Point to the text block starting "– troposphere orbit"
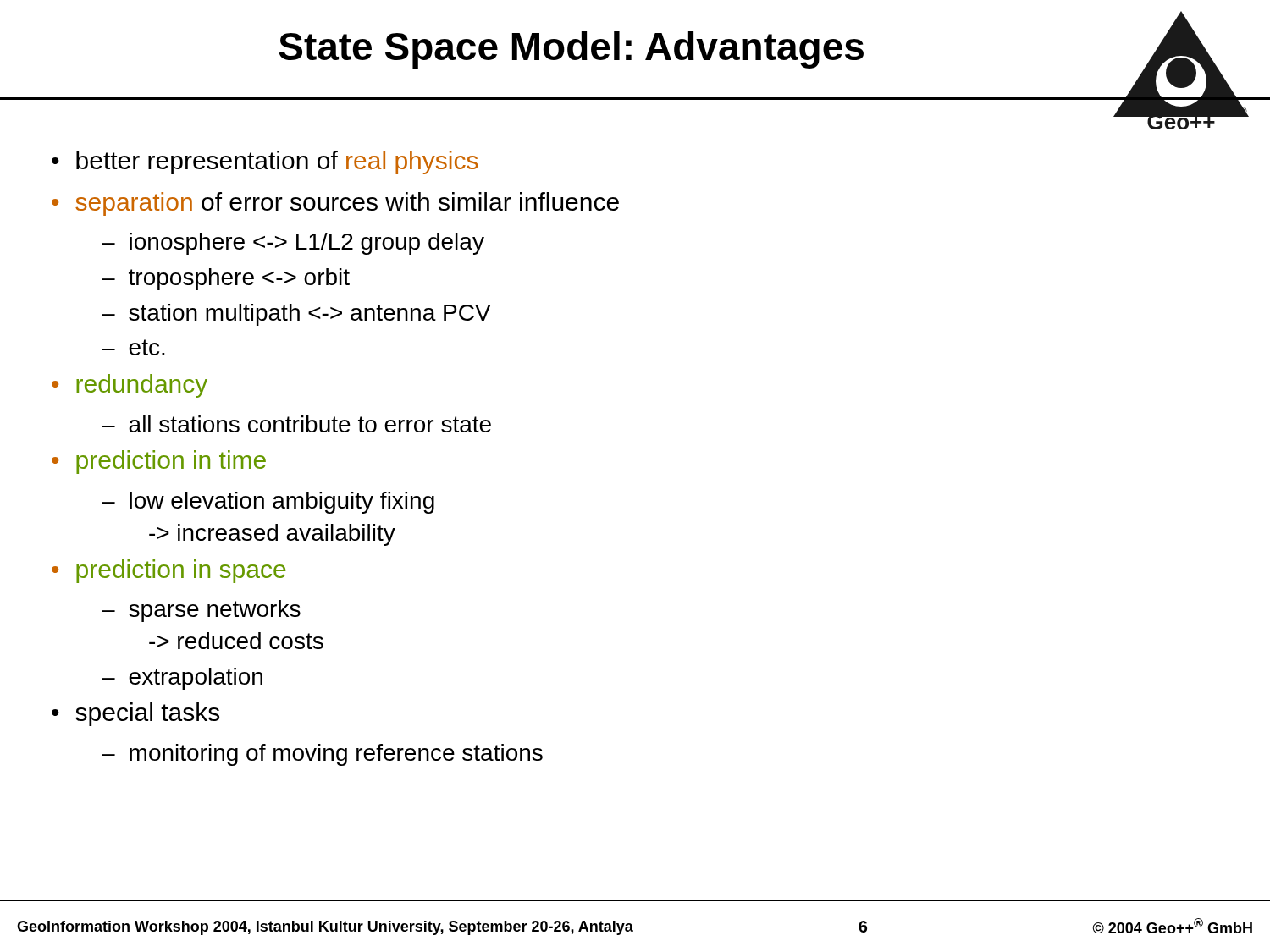 coord(226,277)
